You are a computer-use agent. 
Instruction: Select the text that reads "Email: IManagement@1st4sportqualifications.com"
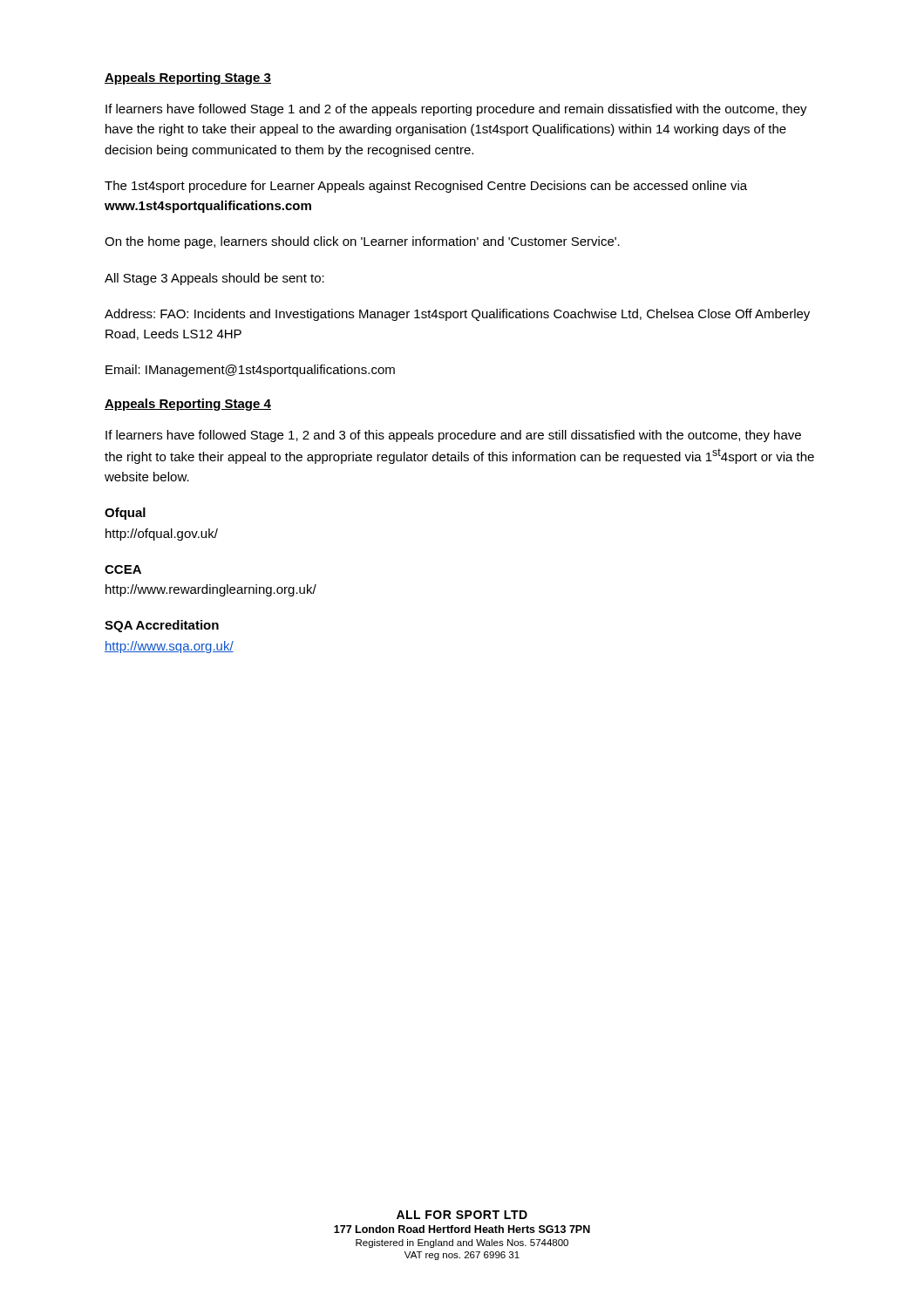250,370
